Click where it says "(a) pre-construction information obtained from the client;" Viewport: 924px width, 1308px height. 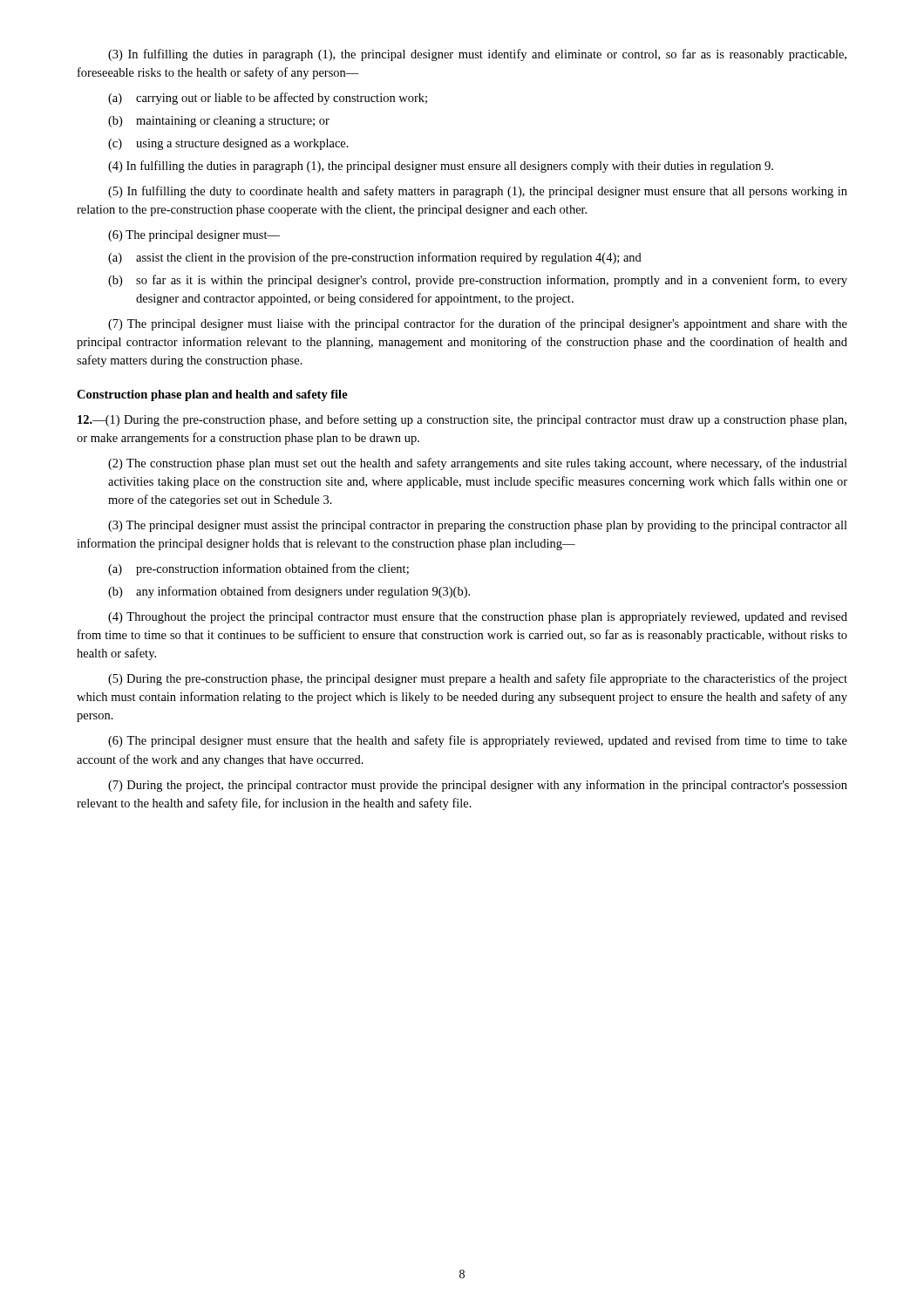coord(258,569)
